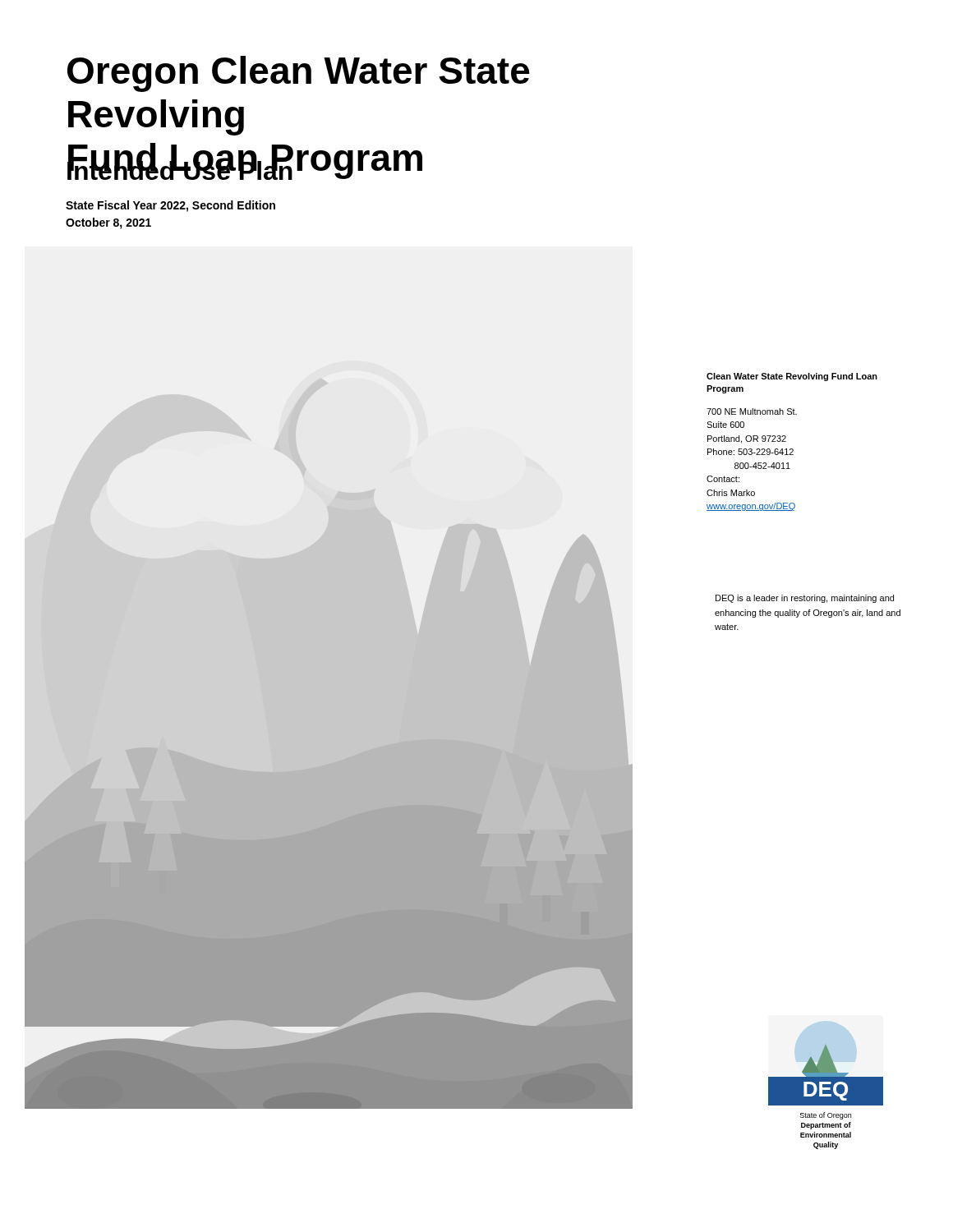Select the region starting "DEQ is a leader"
The width and height of the screenshot is (953, 1232).
click(x=811, y=613)
